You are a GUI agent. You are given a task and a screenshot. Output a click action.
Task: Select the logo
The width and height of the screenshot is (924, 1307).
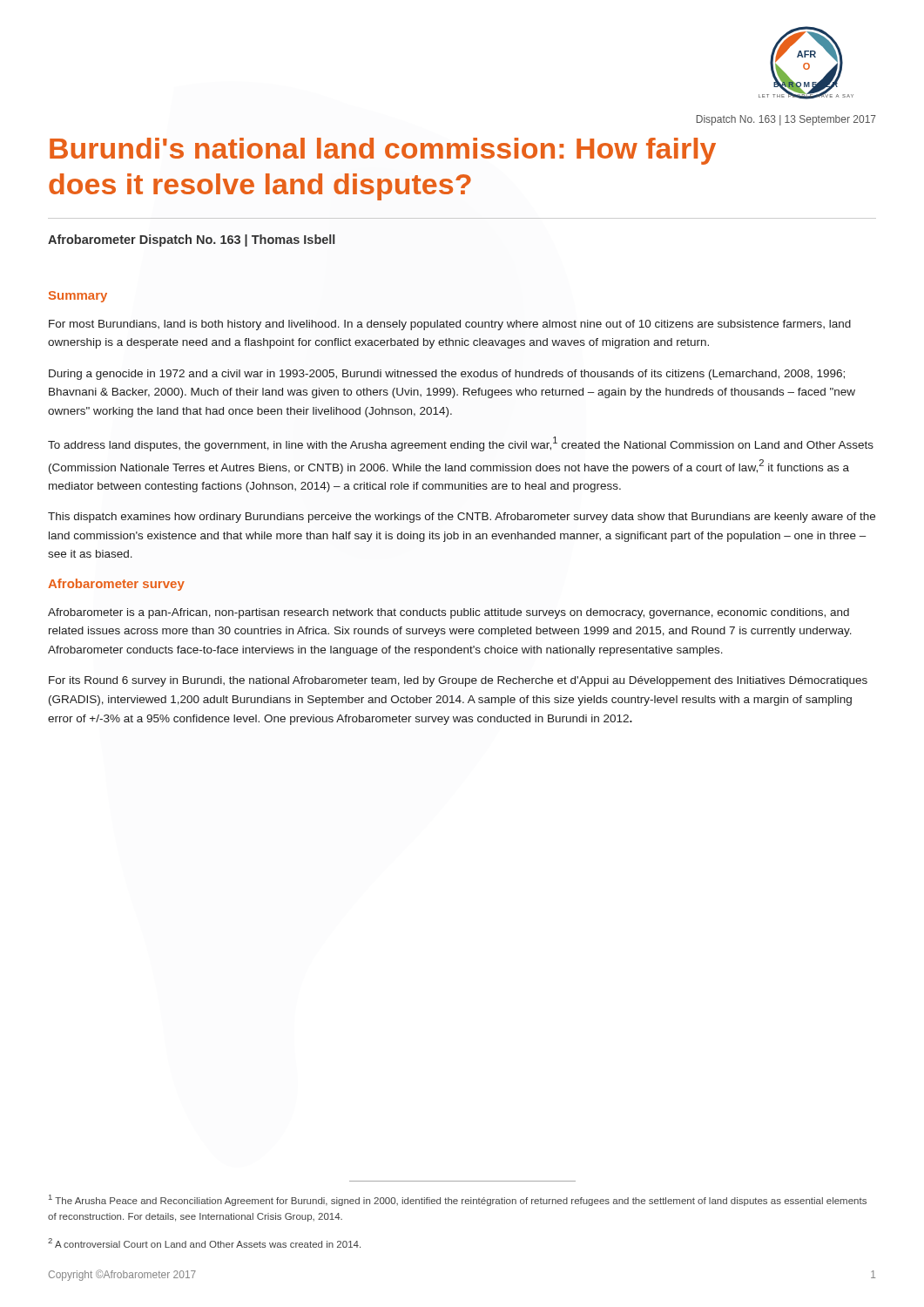[x=806, y=65]
